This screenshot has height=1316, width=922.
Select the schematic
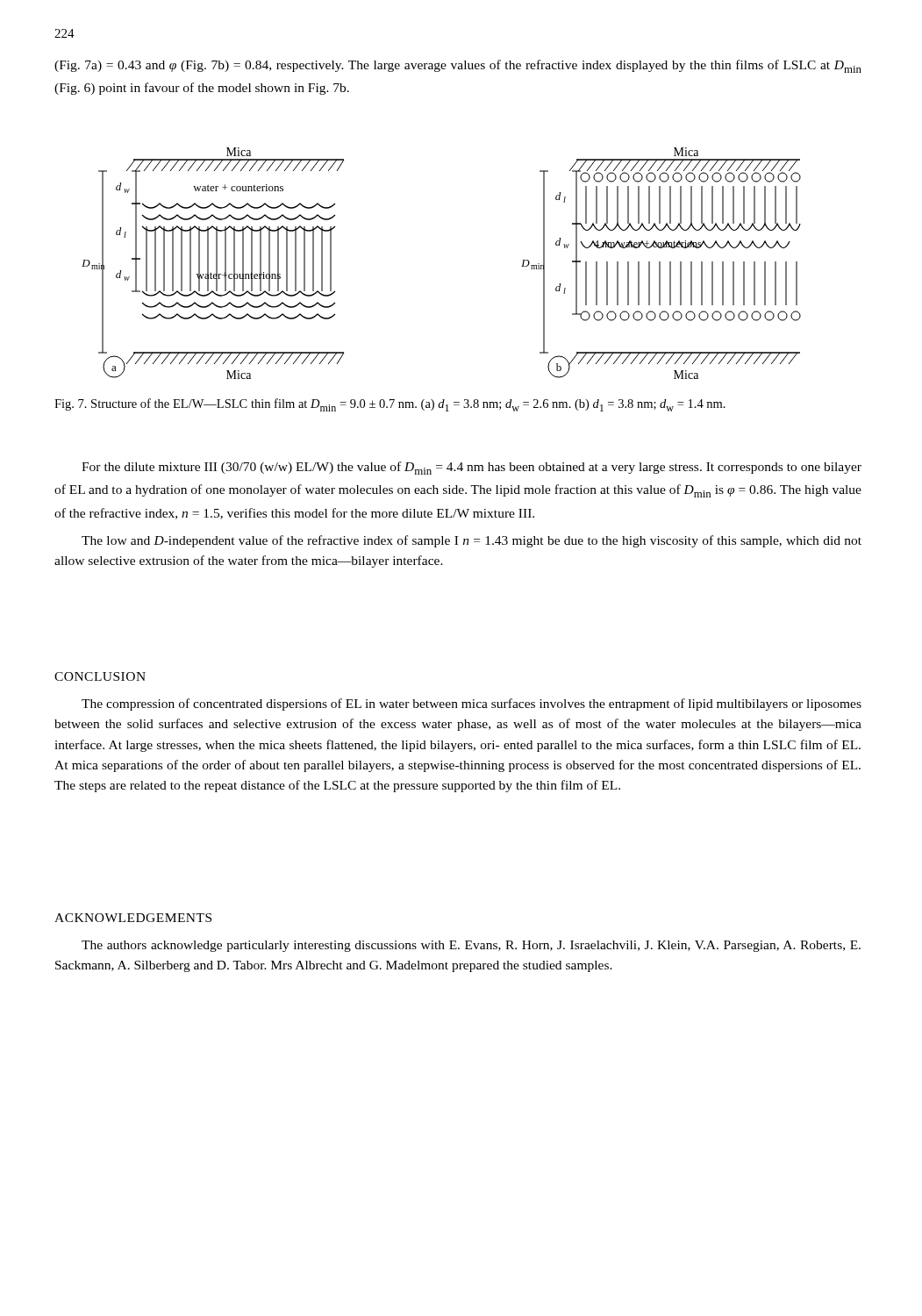[x=458, y=265]
